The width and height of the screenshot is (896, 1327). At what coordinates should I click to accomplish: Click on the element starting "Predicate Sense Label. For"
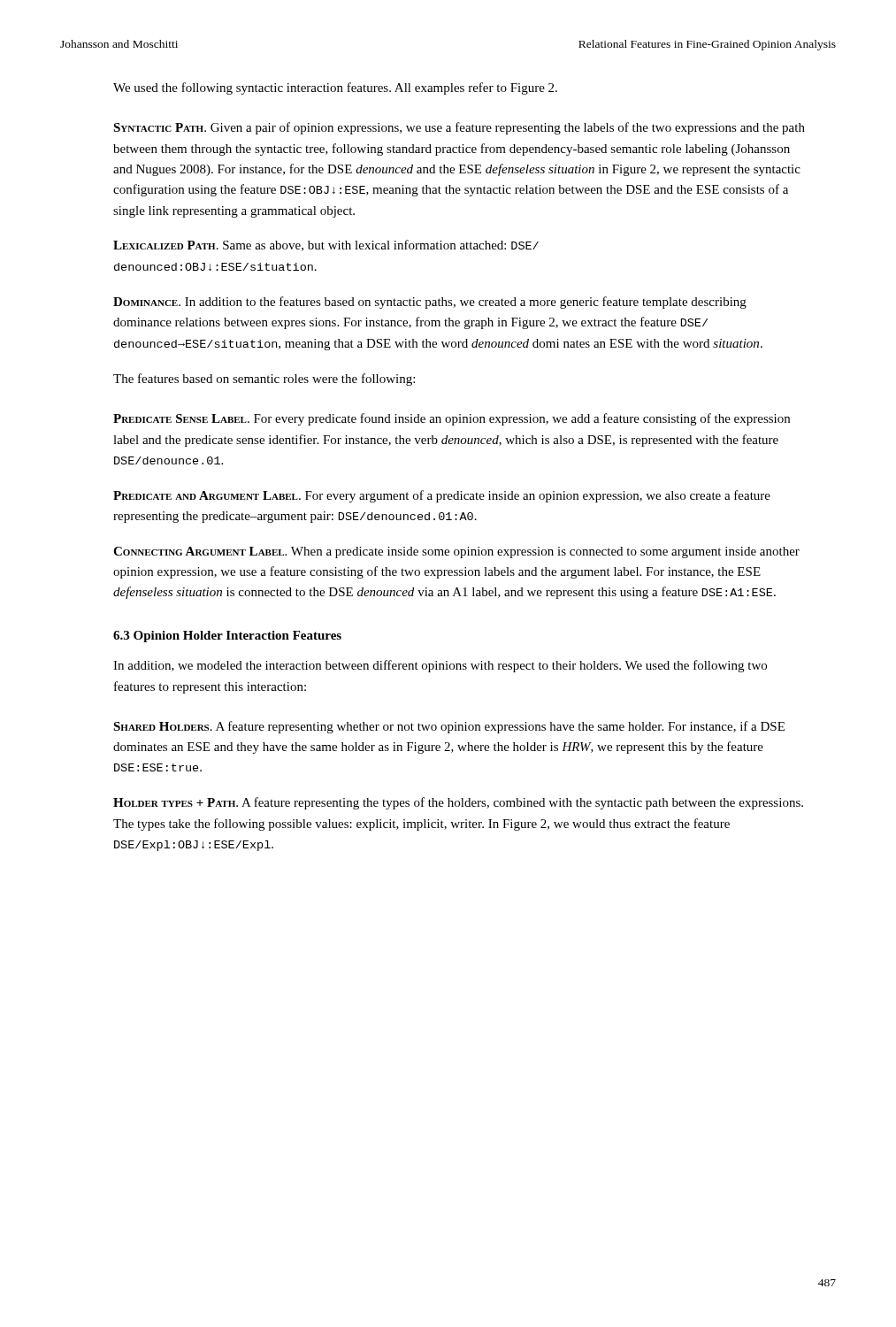(460, 440)
